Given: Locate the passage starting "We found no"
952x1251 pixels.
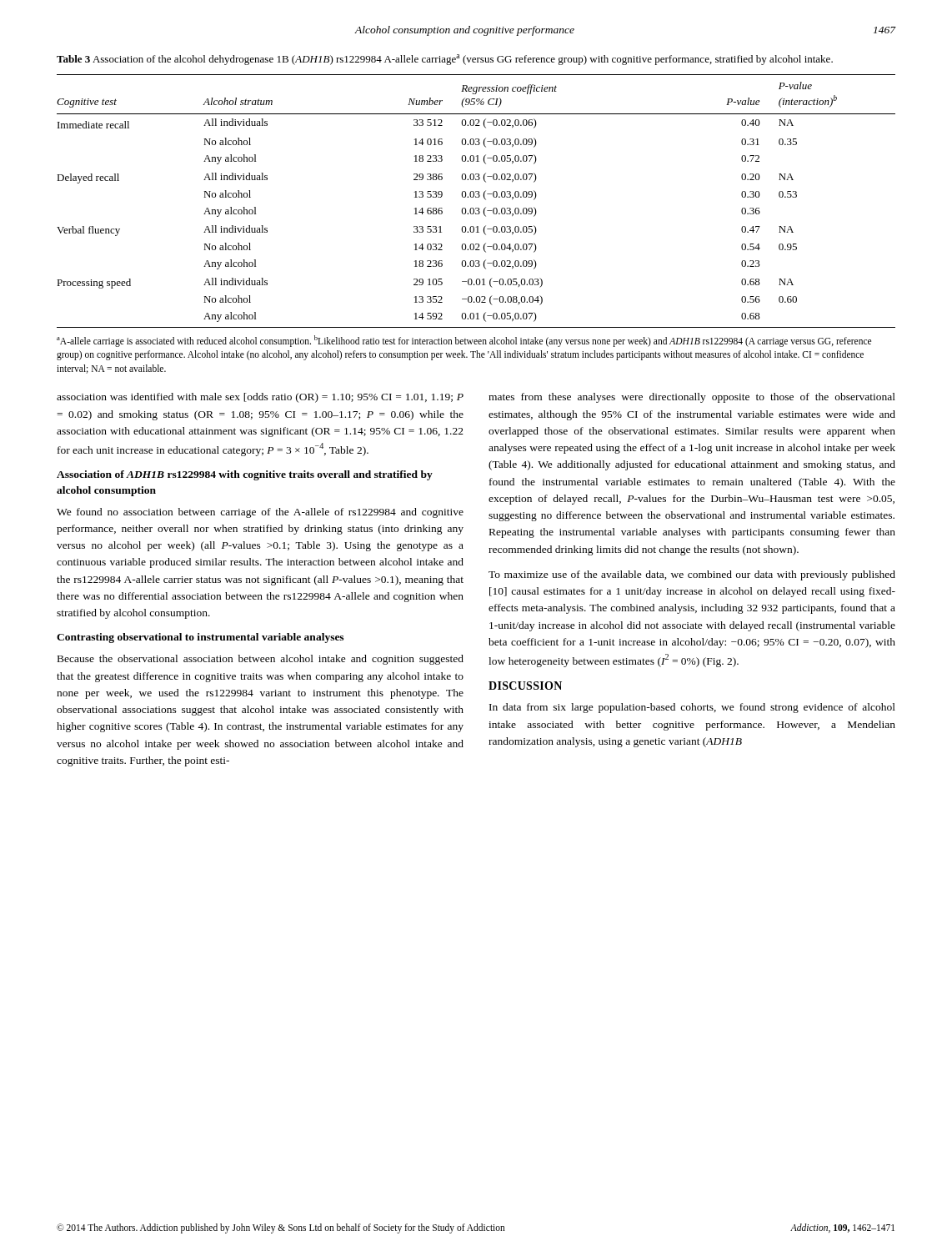Looking at the screenshot, I should click(x=260, y=563).
